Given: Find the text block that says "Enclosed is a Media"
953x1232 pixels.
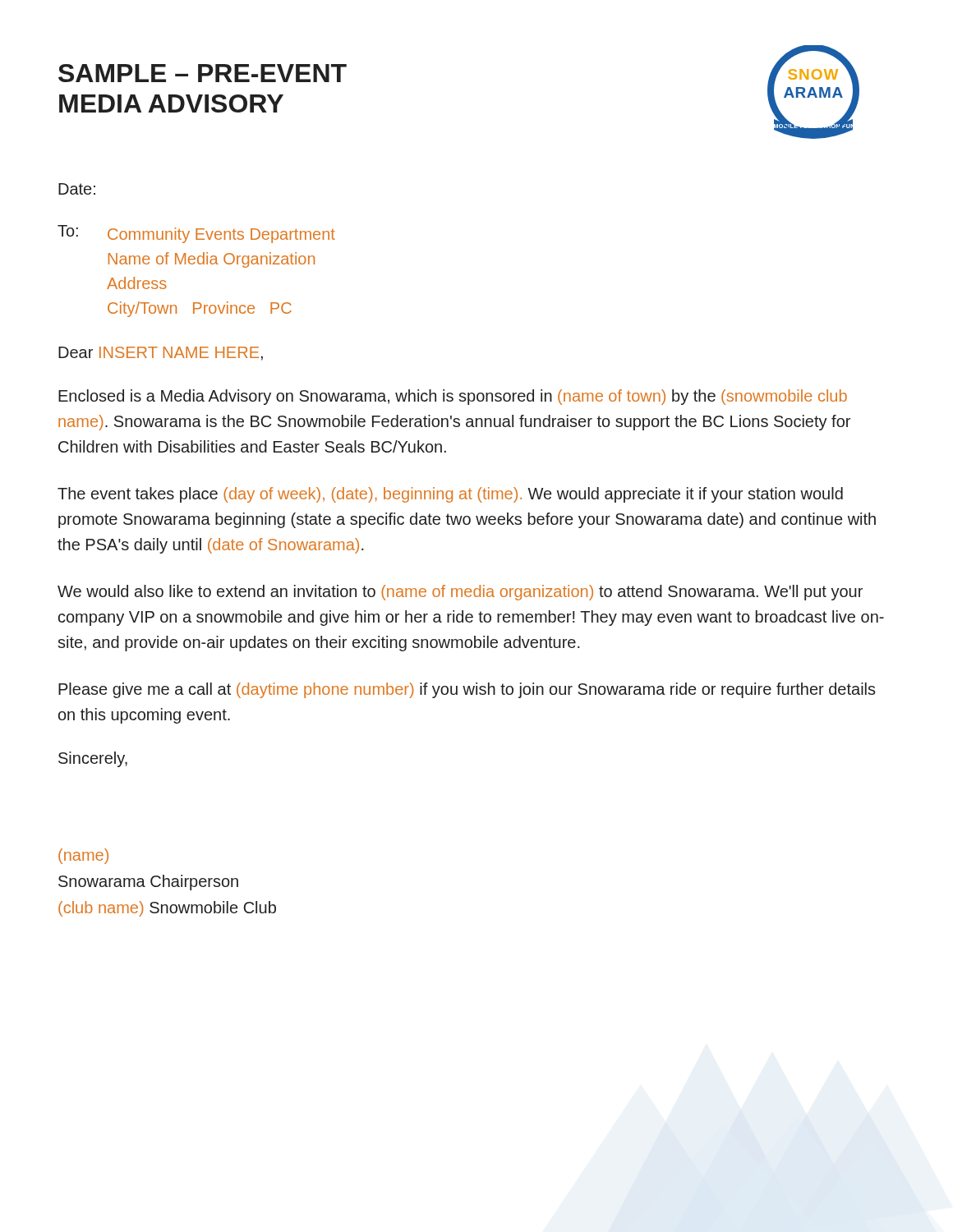Looking at the screenshot, I should pos(454,421).
